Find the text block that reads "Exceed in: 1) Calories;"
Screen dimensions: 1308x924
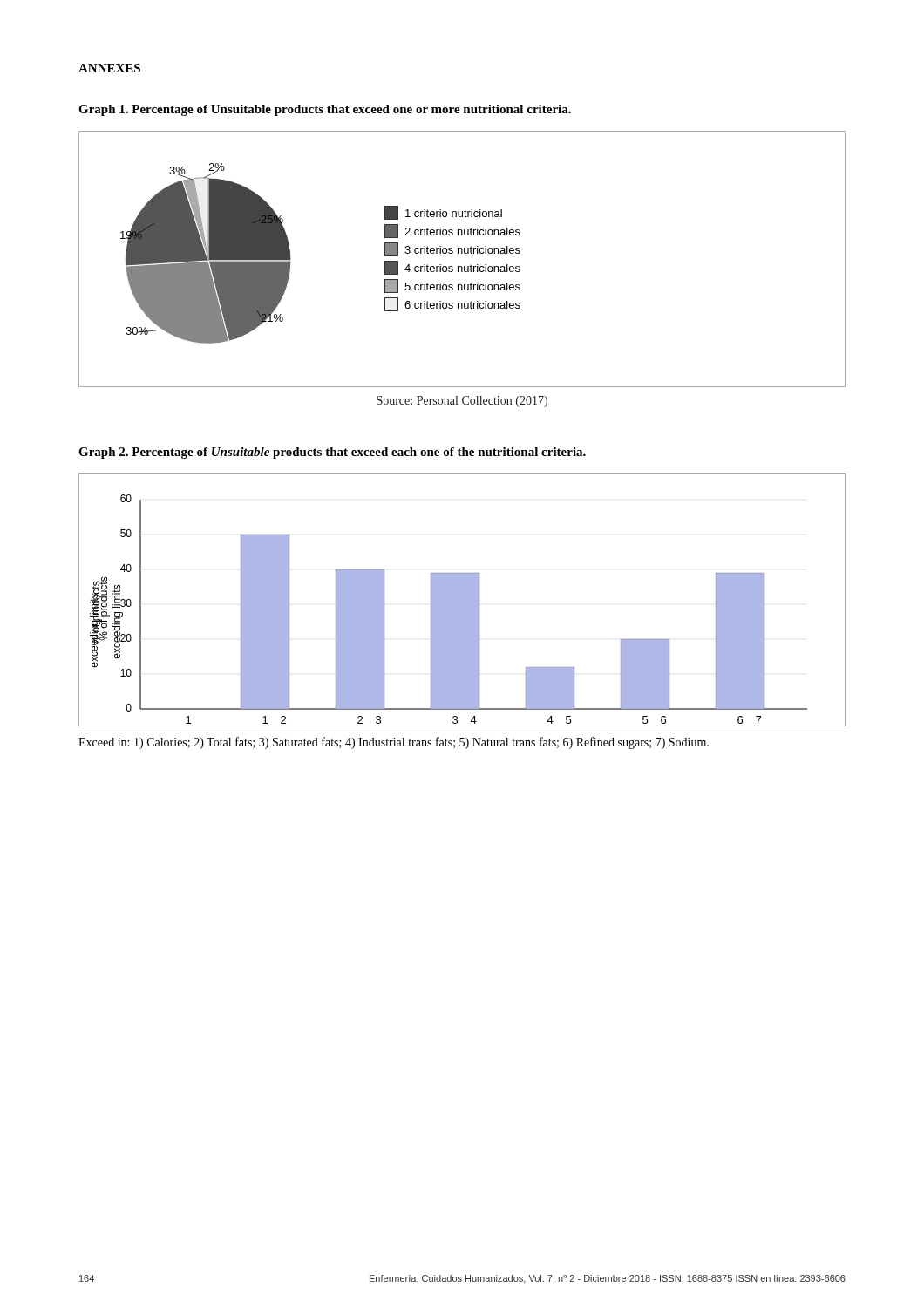(394, 743)
